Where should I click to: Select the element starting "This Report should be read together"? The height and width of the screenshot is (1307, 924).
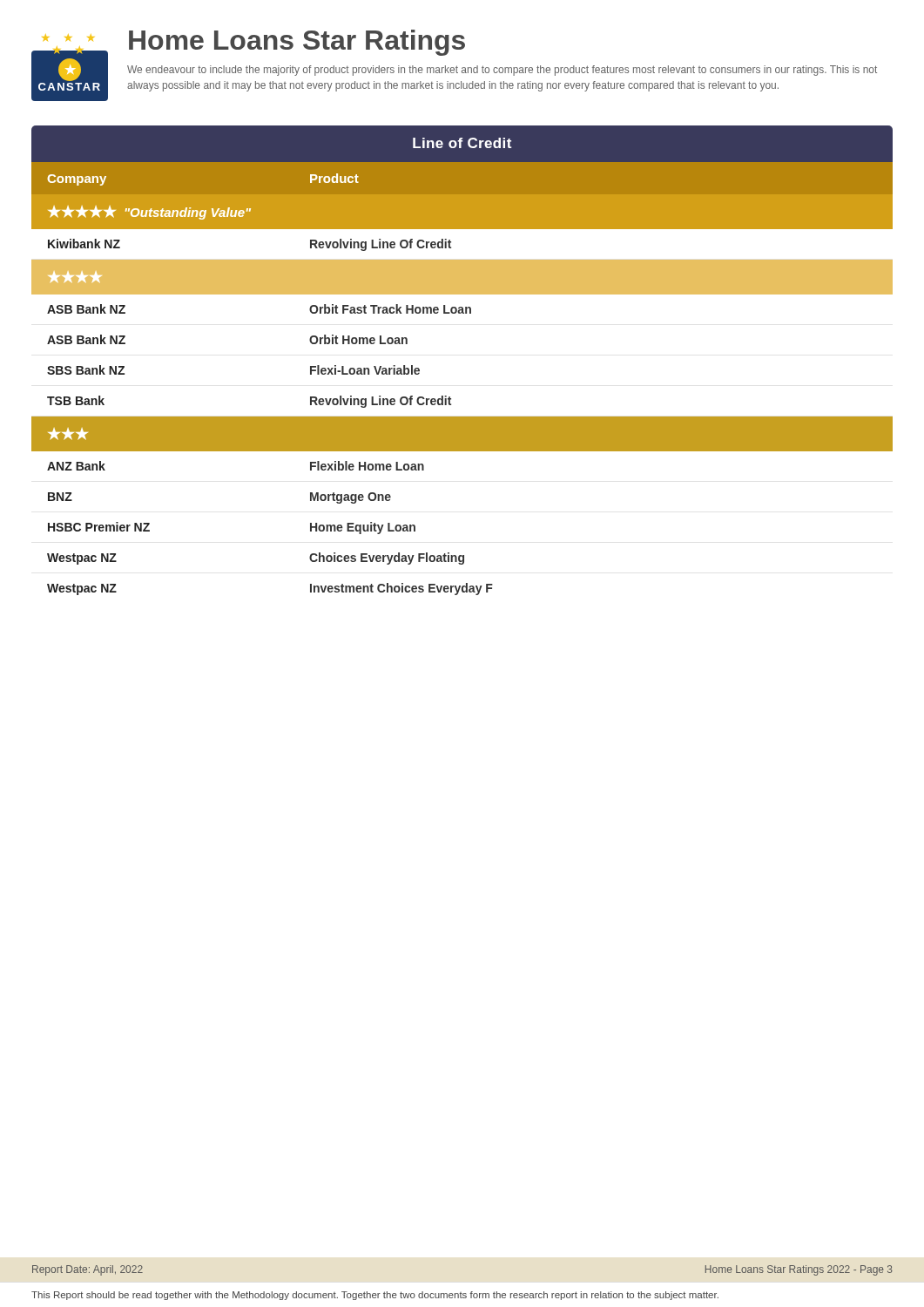coord(375,1295)
